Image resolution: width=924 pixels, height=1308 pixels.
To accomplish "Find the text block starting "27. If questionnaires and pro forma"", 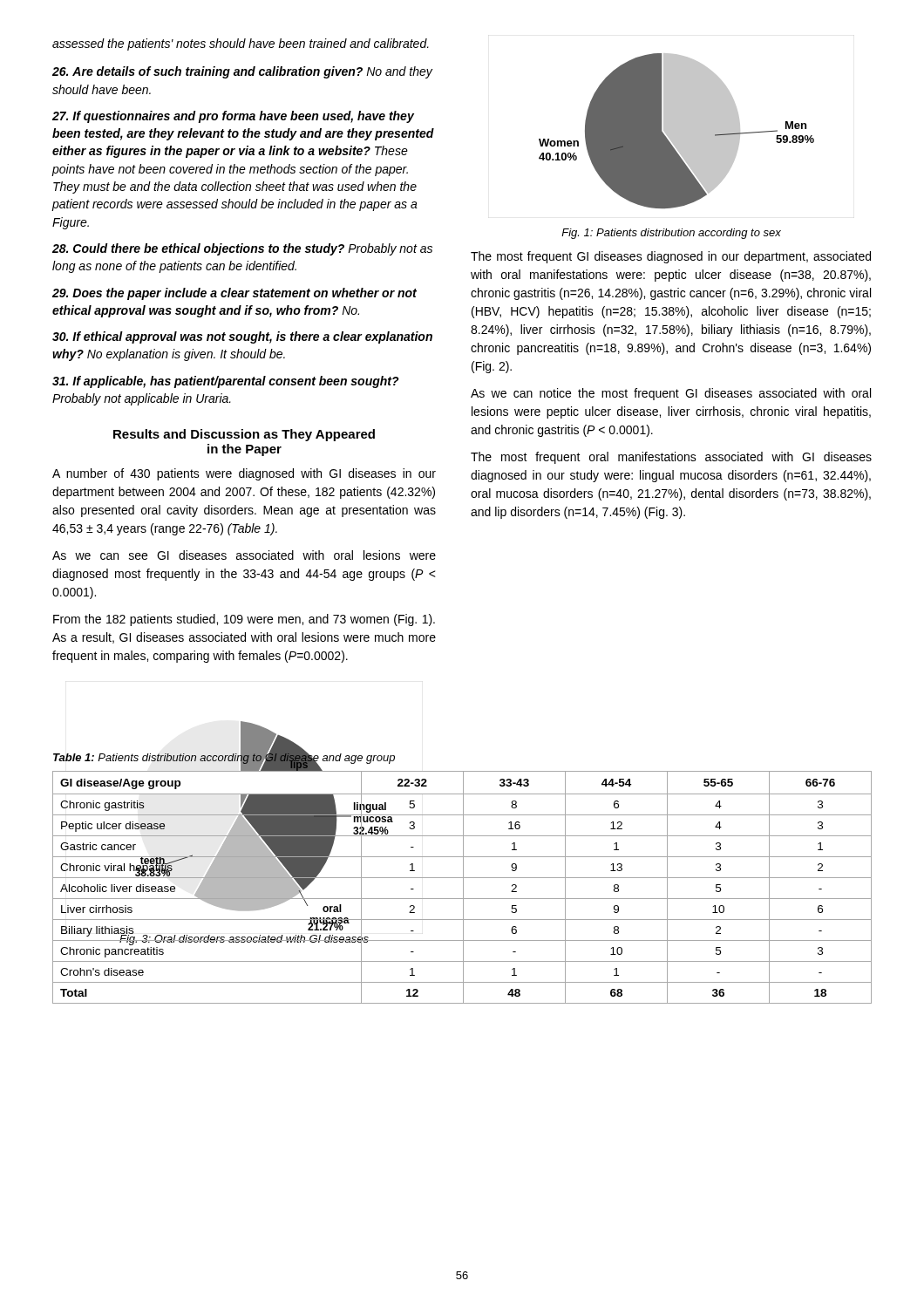I will point(243,169).
